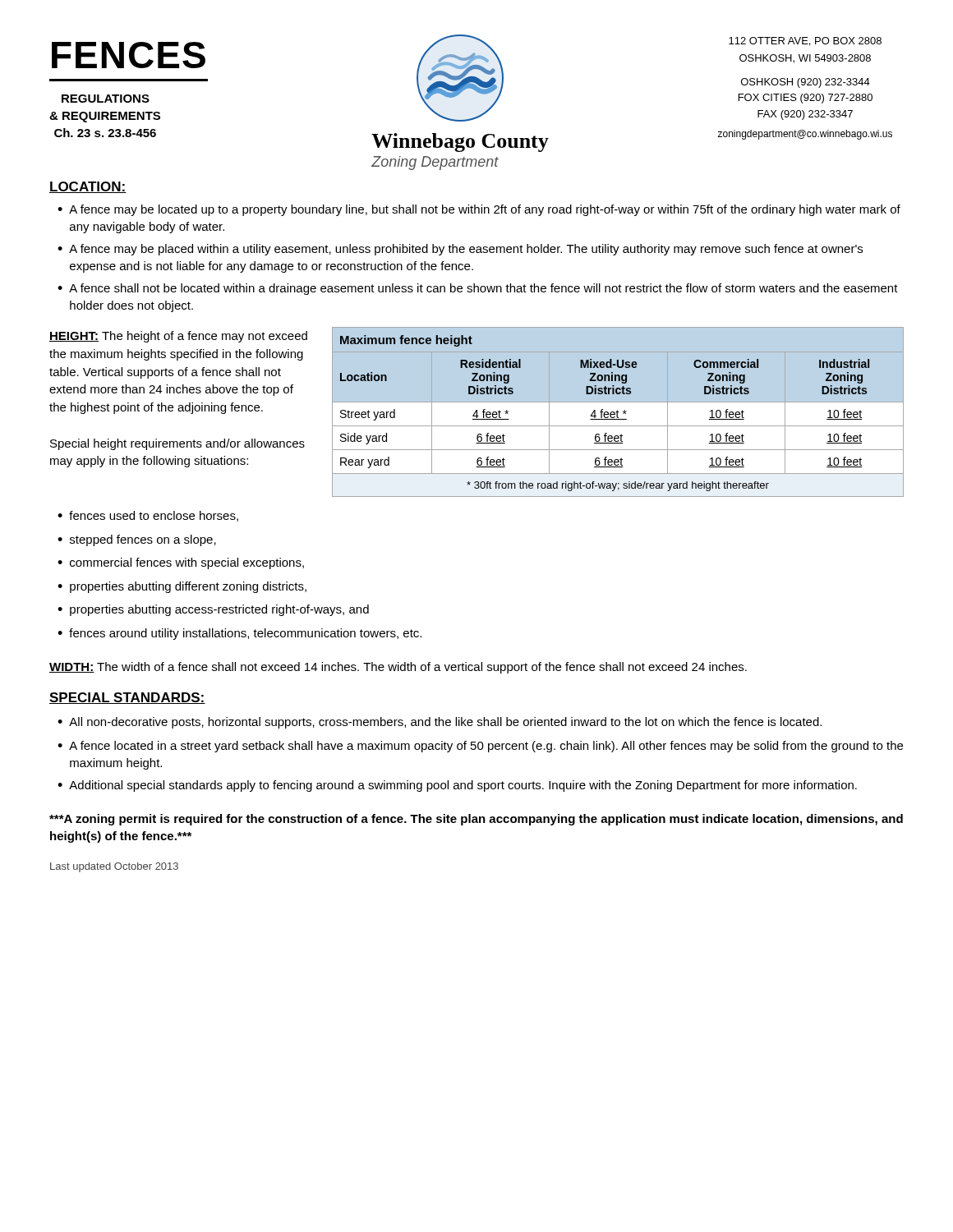This screenshot has width=953, height=1232.
Task: Find the text block containing "WIDTH: The width of"
Action: pos(398,666)
